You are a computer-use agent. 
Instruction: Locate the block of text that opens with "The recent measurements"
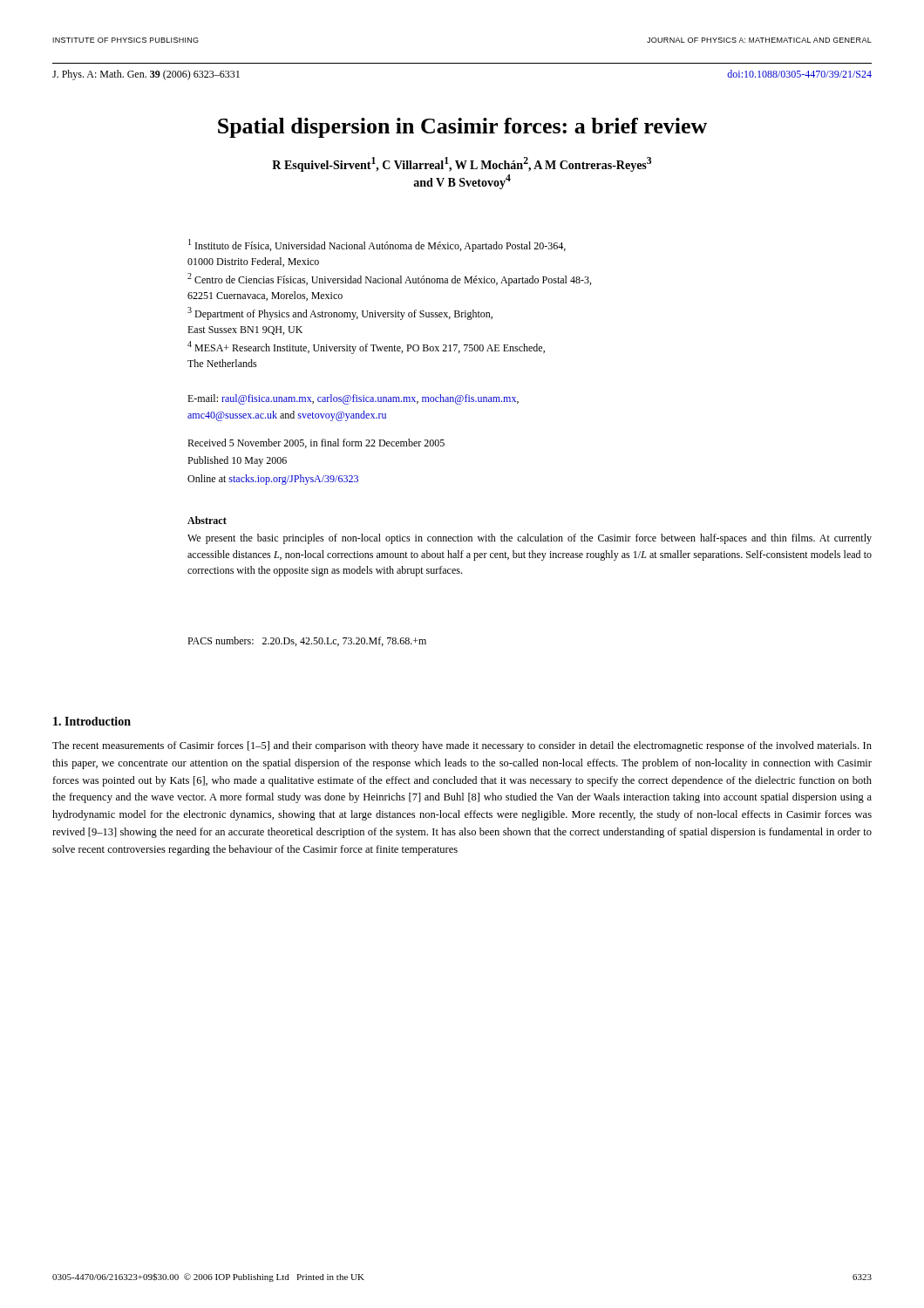(x=462, y=797)
